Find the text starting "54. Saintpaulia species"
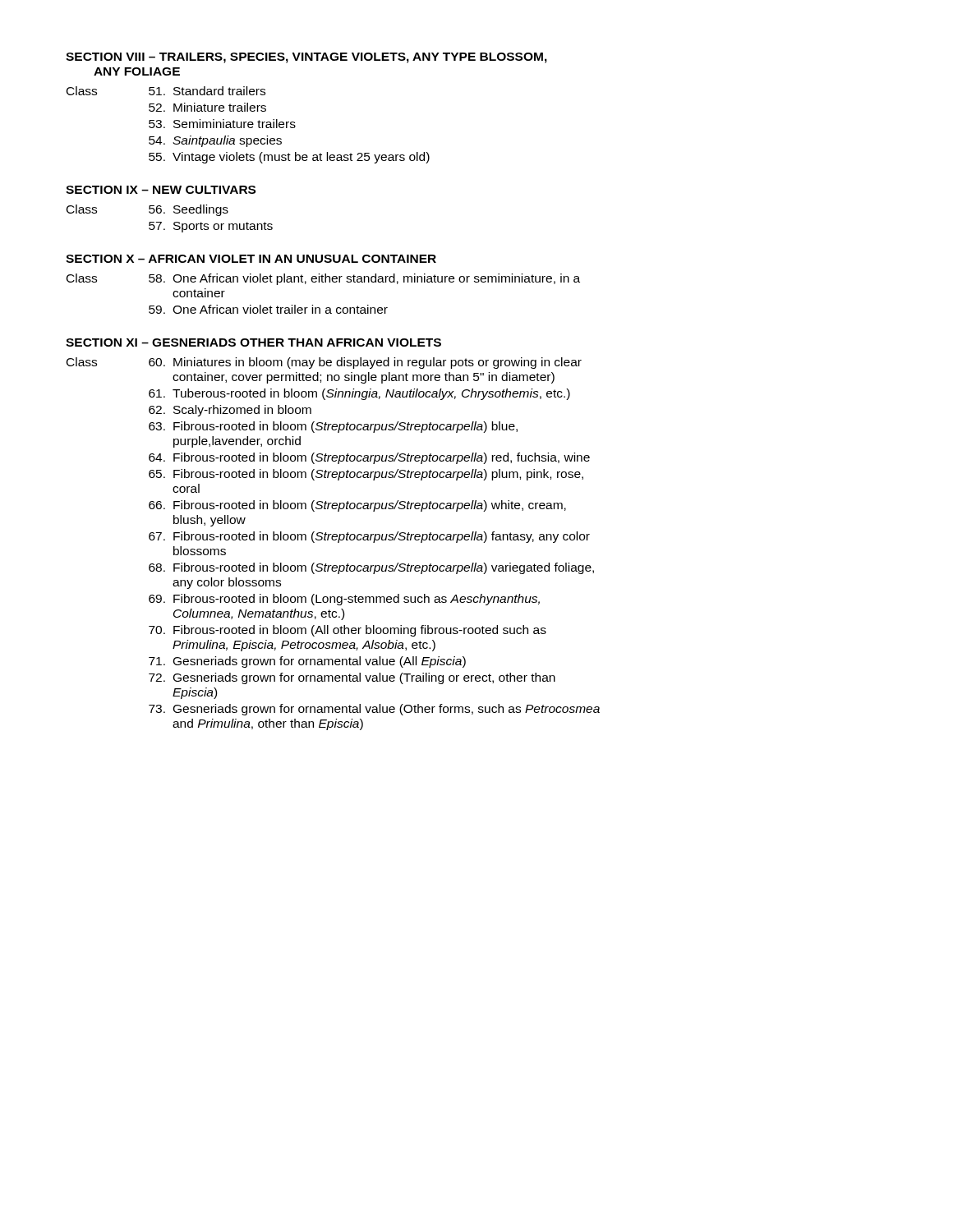953x1232 pixels. click(215, 141)
